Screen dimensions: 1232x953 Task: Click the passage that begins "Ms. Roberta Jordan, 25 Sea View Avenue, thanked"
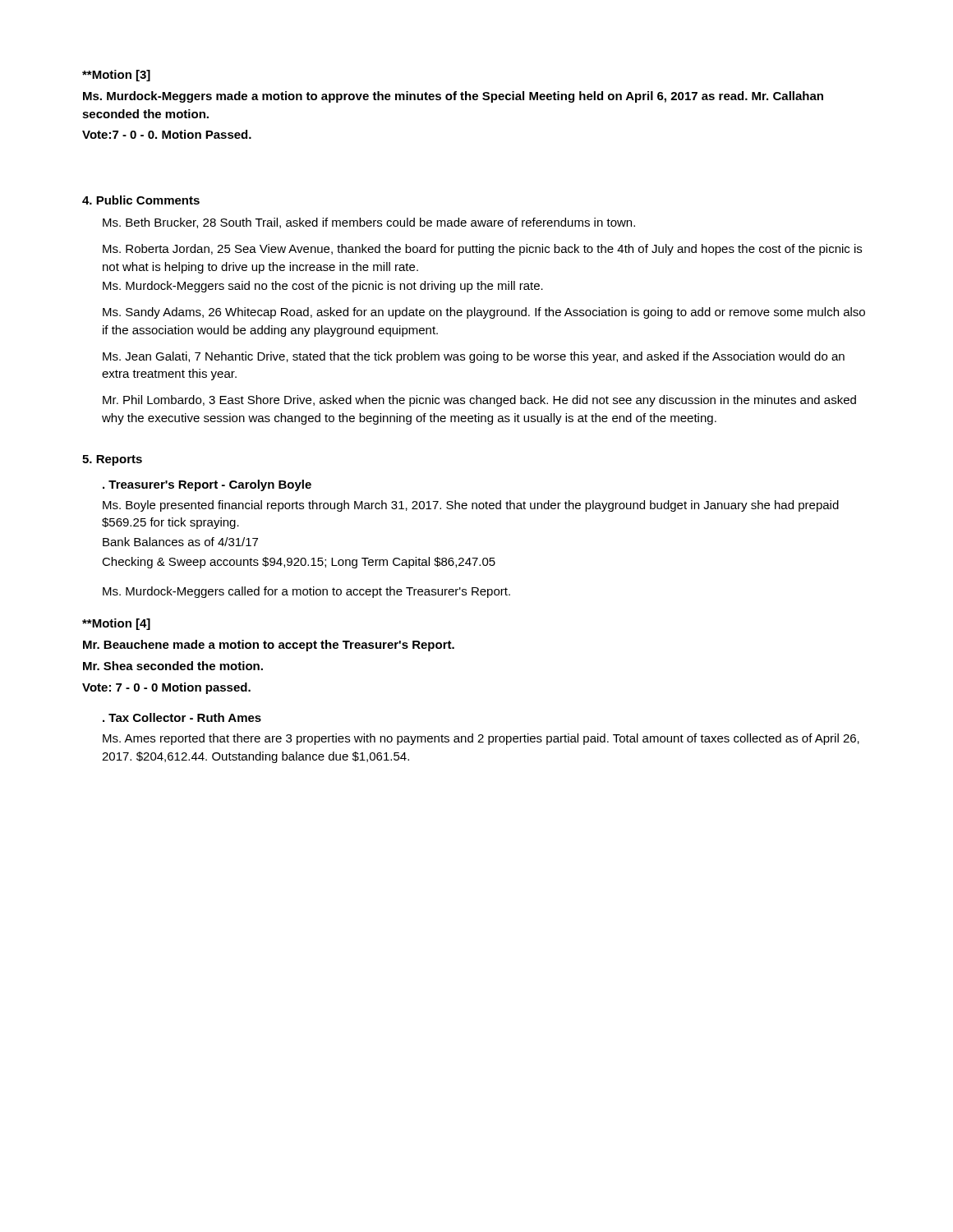pos(482,250)
